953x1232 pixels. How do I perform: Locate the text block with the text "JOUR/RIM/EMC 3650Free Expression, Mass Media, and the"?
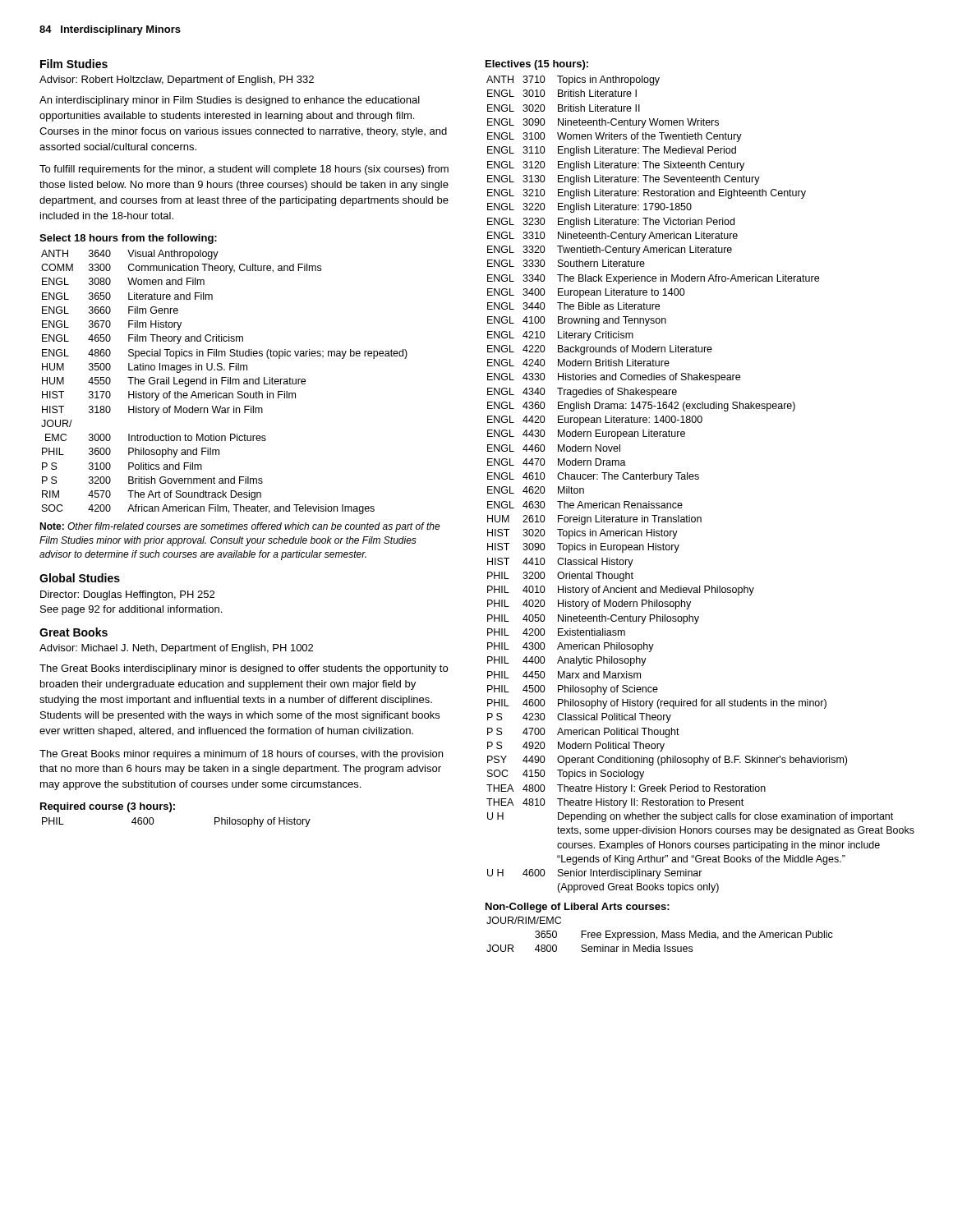(x=702, y=935)
